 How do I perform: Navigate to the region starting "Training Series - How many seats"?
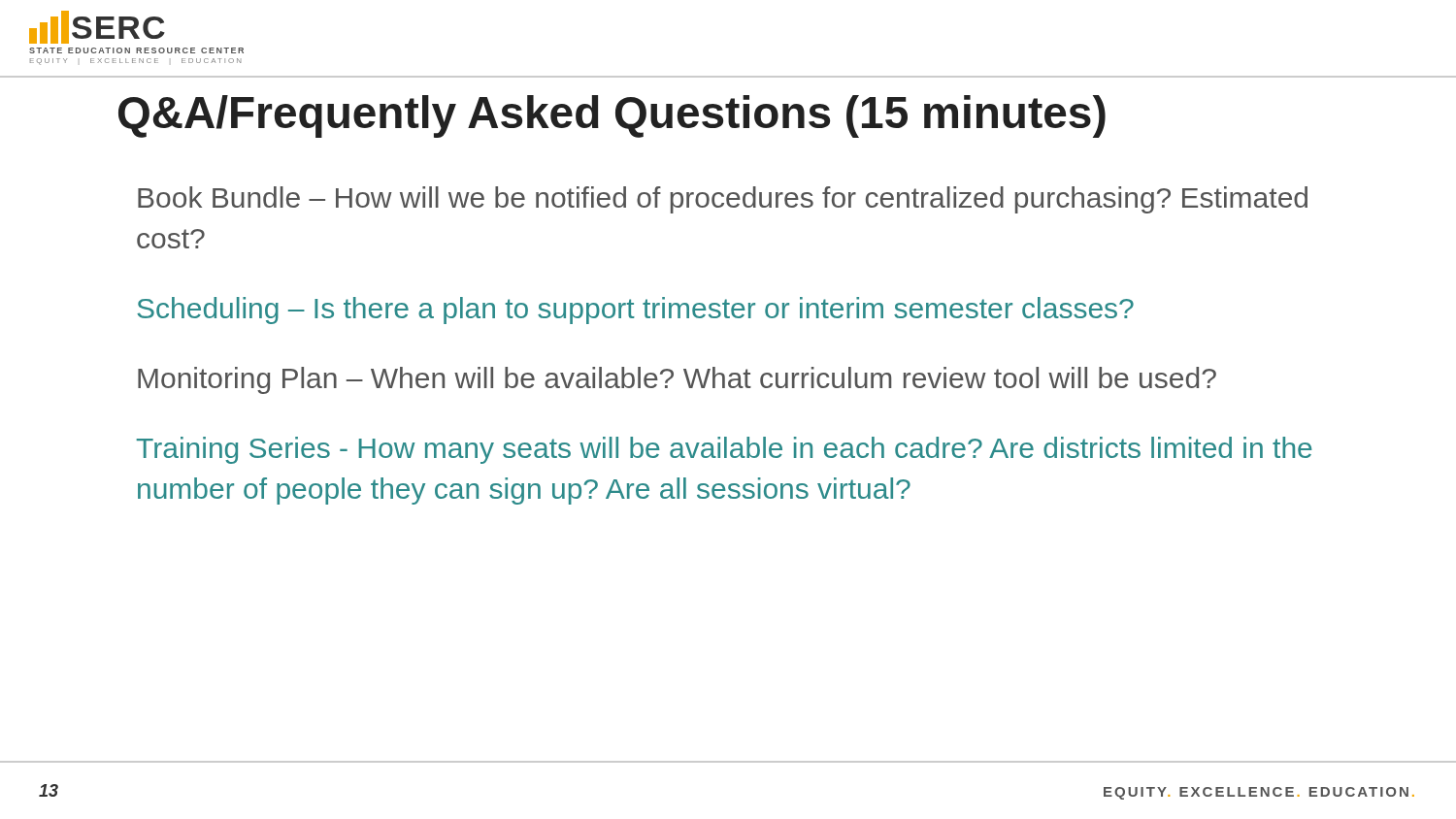tap(724, 468)
